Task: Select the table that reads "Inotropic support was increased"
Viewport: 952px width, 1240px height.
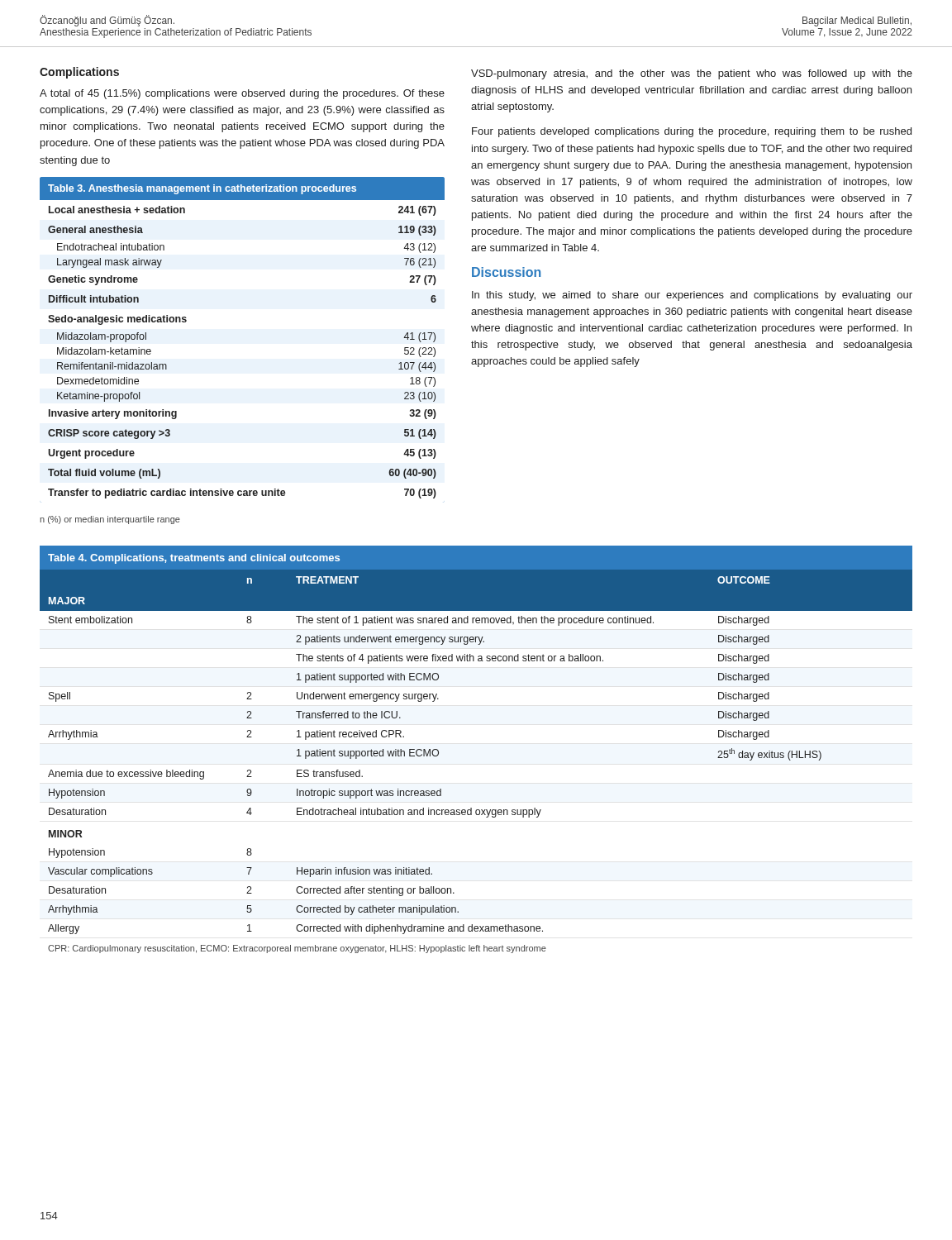Action: pos(476,749)
